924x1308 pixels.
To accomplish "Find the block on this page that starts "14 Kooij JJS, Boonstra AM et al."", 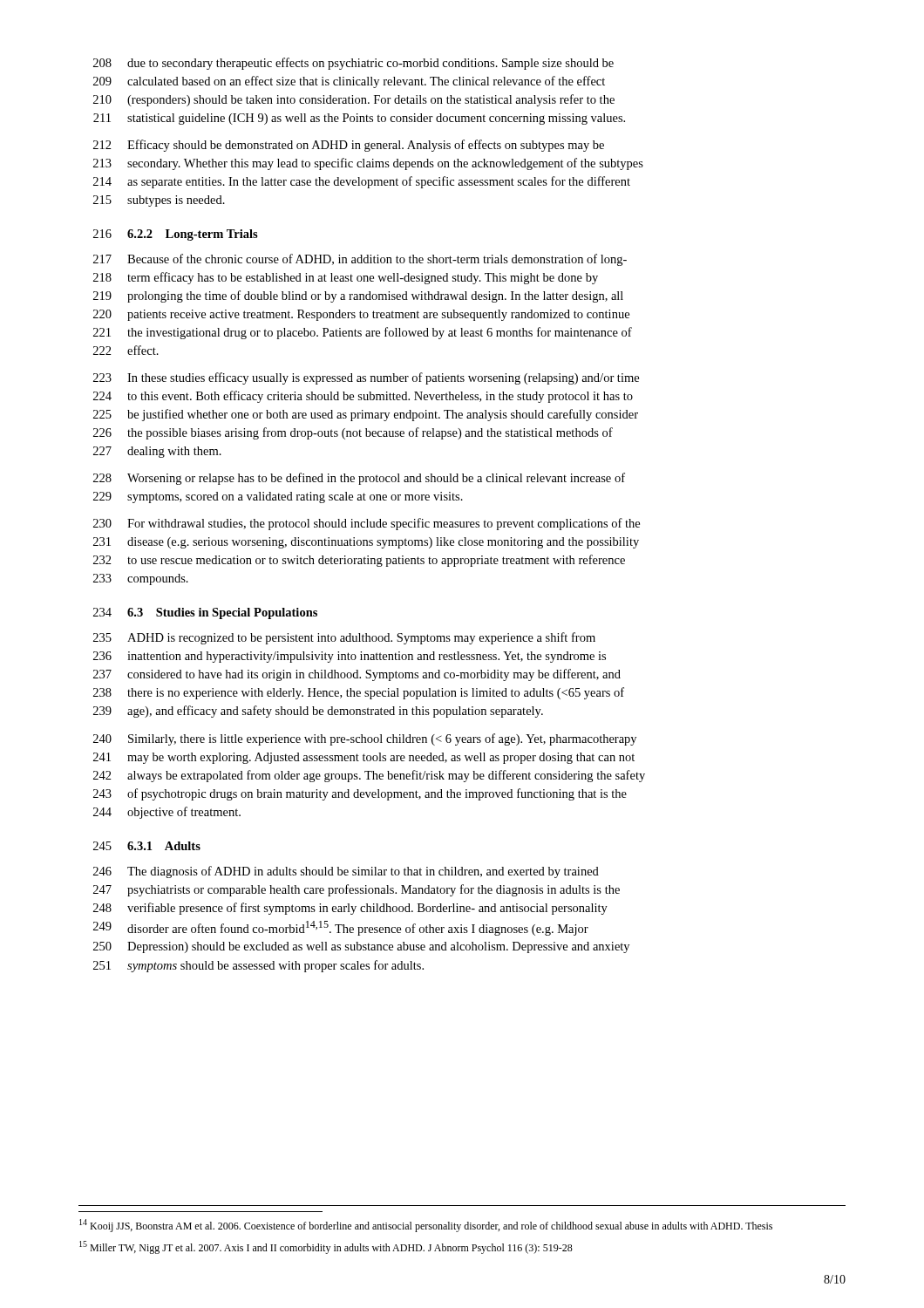I will (426, 1225).
